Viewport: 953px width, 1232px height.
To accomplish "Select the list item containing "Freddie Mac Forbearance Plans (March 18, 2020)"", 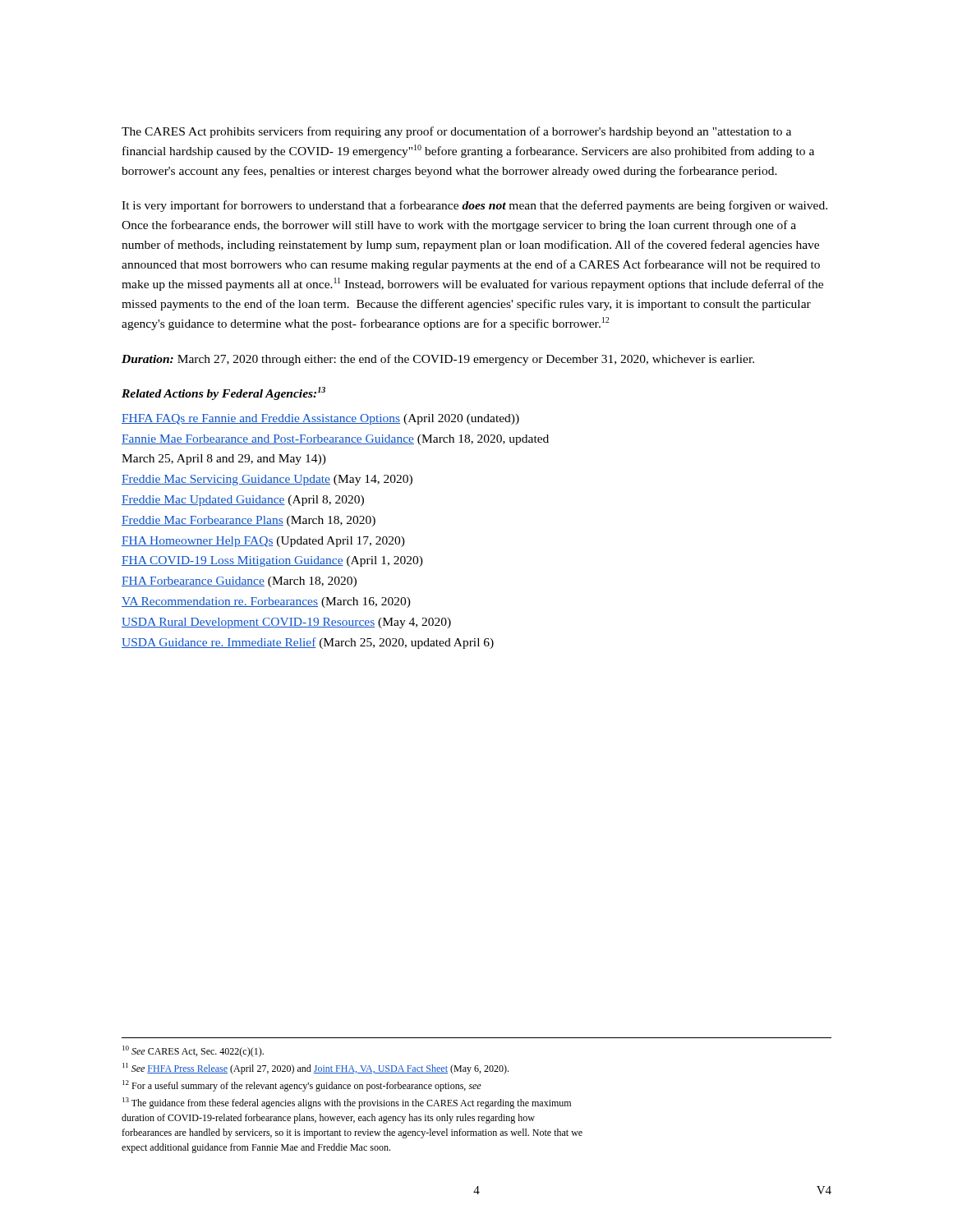I will coord(249,519).
